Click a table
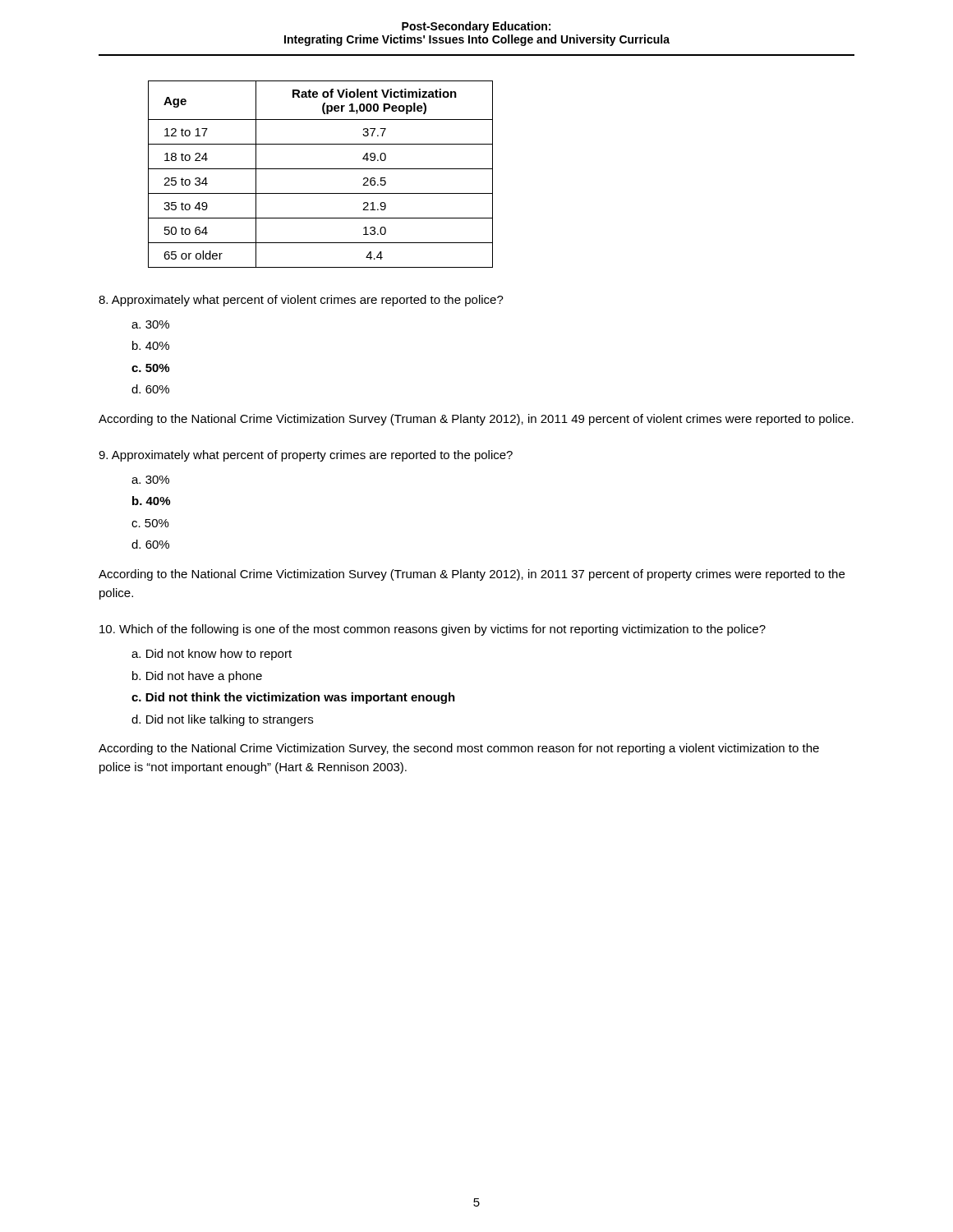Screen dimensions: 1232x953 pyautogui.click(x=501, y=174)
